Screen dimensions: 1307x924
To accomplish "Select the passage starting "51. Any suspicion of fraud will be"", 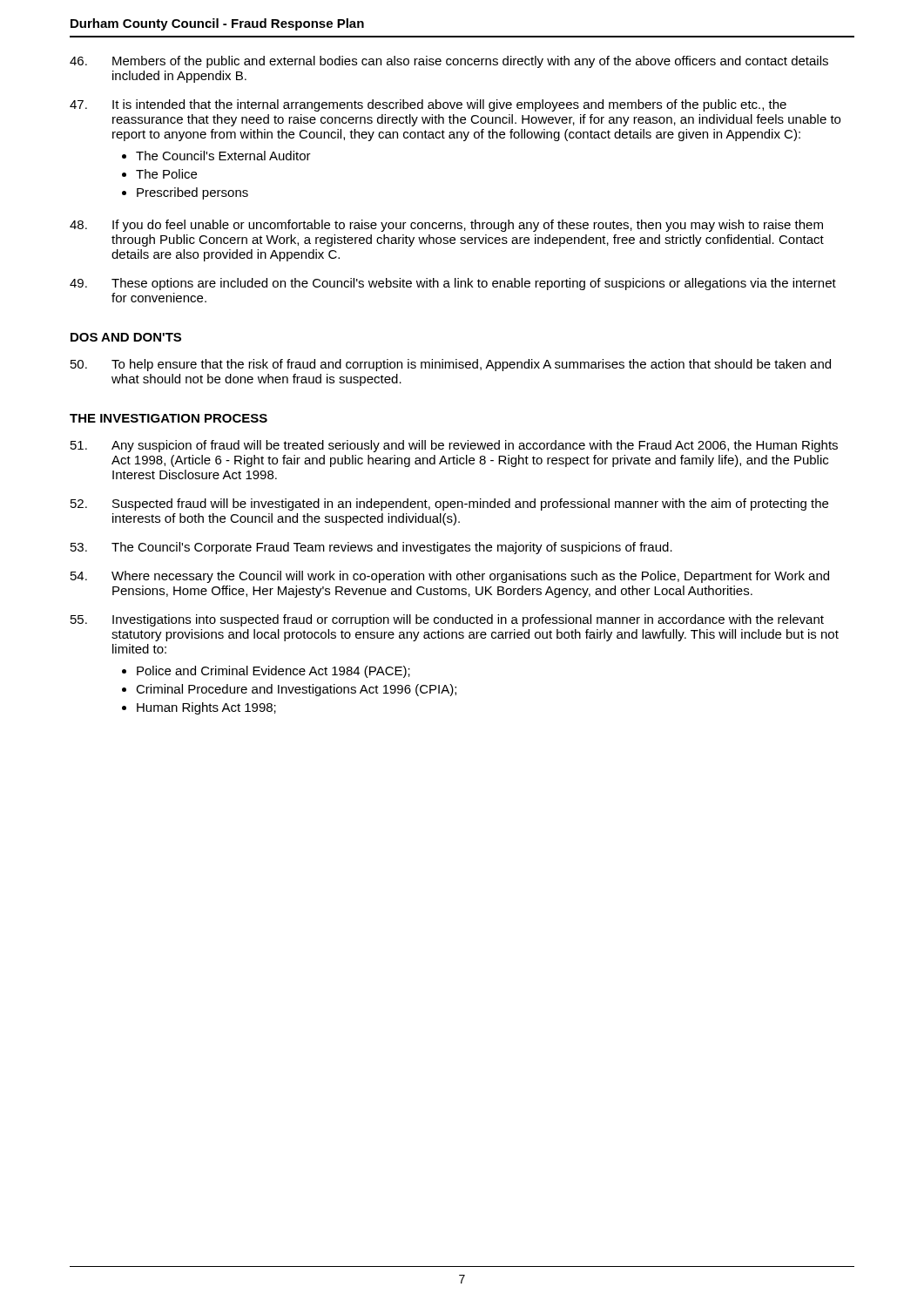I will click(x=462, y=460).
